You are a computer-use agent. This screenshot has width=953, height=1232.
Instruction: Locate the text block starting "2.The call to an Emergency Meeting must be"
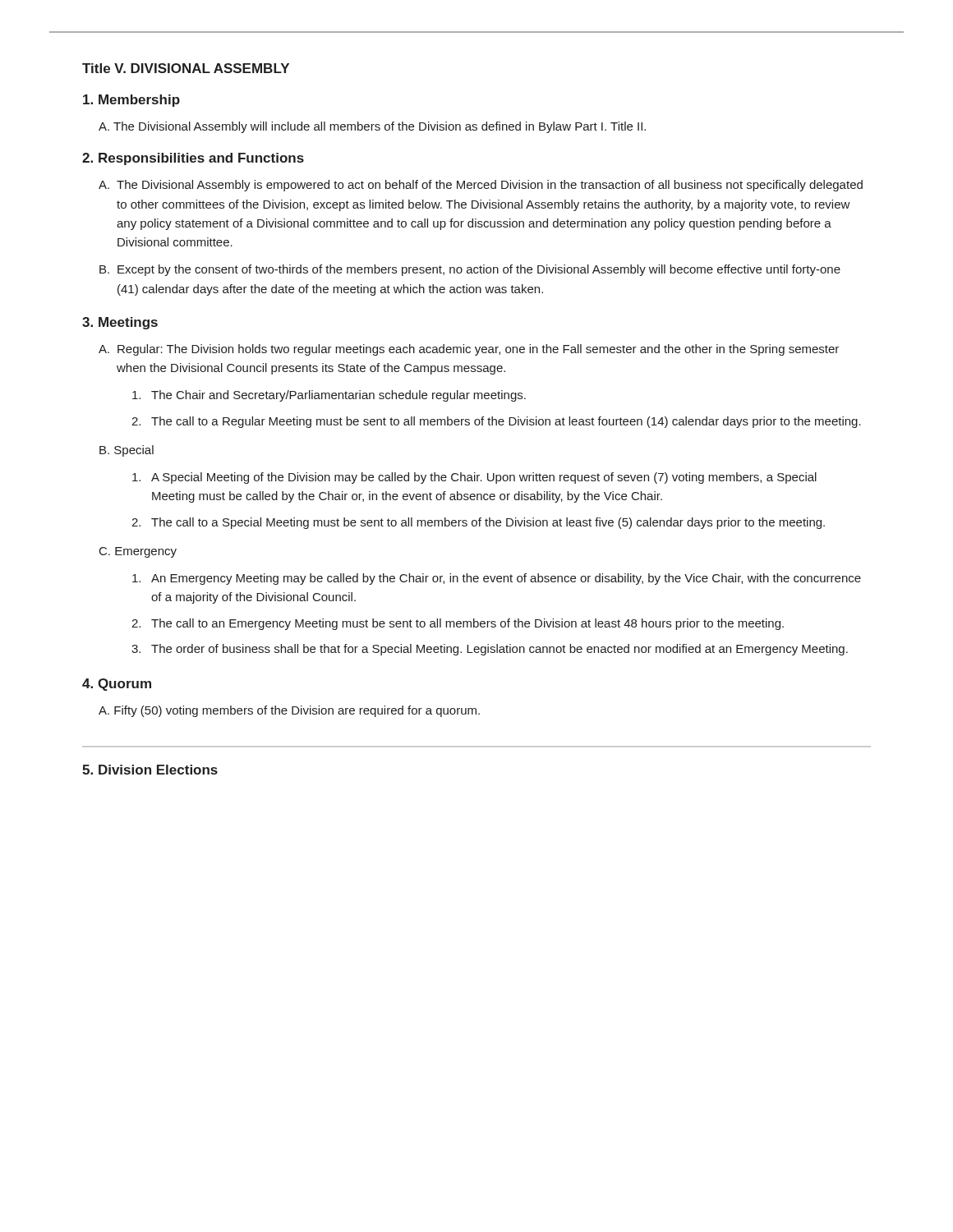[497, 623]
